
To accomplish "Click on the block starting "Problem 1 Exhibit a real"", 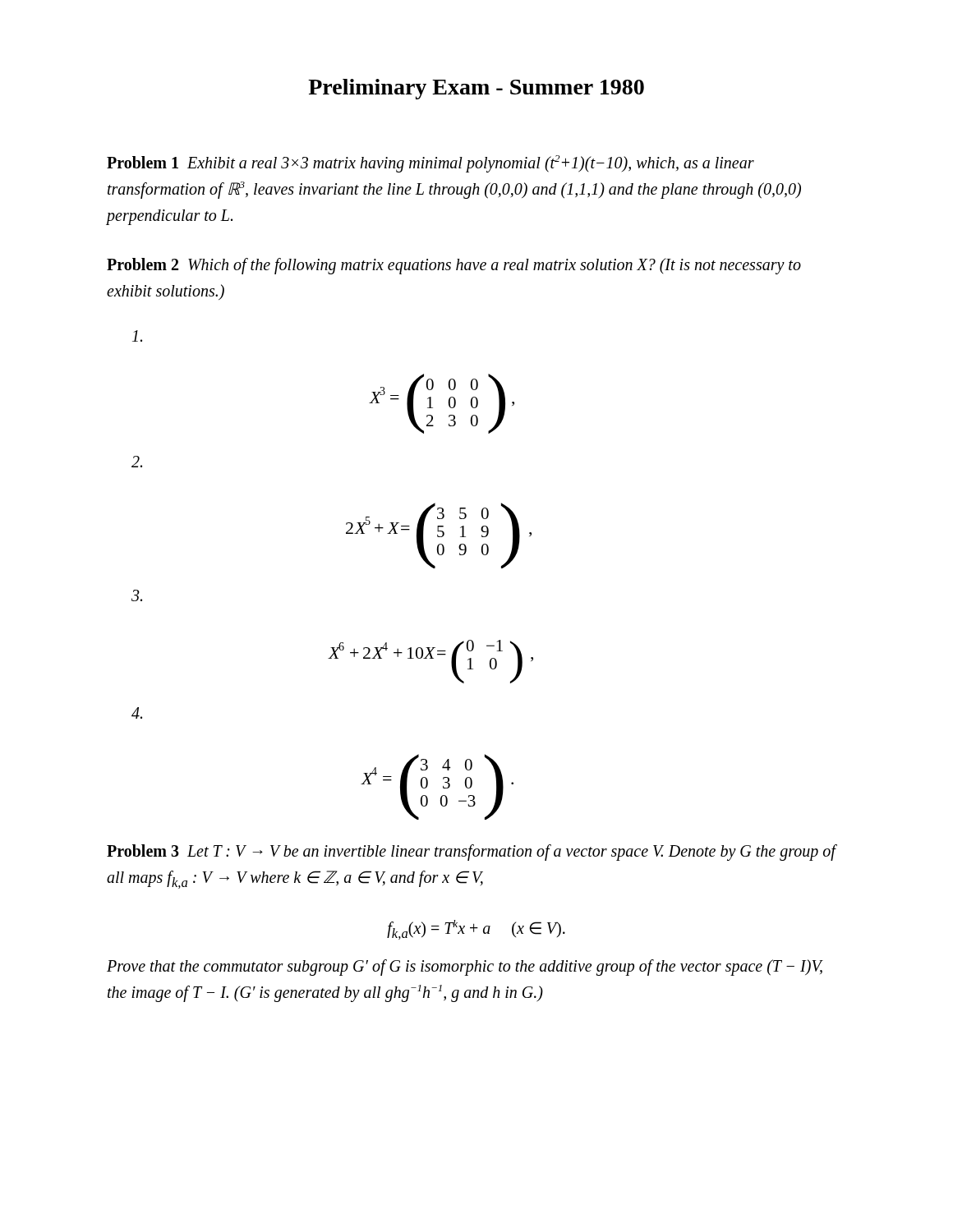I will click(x=476, y=189).
